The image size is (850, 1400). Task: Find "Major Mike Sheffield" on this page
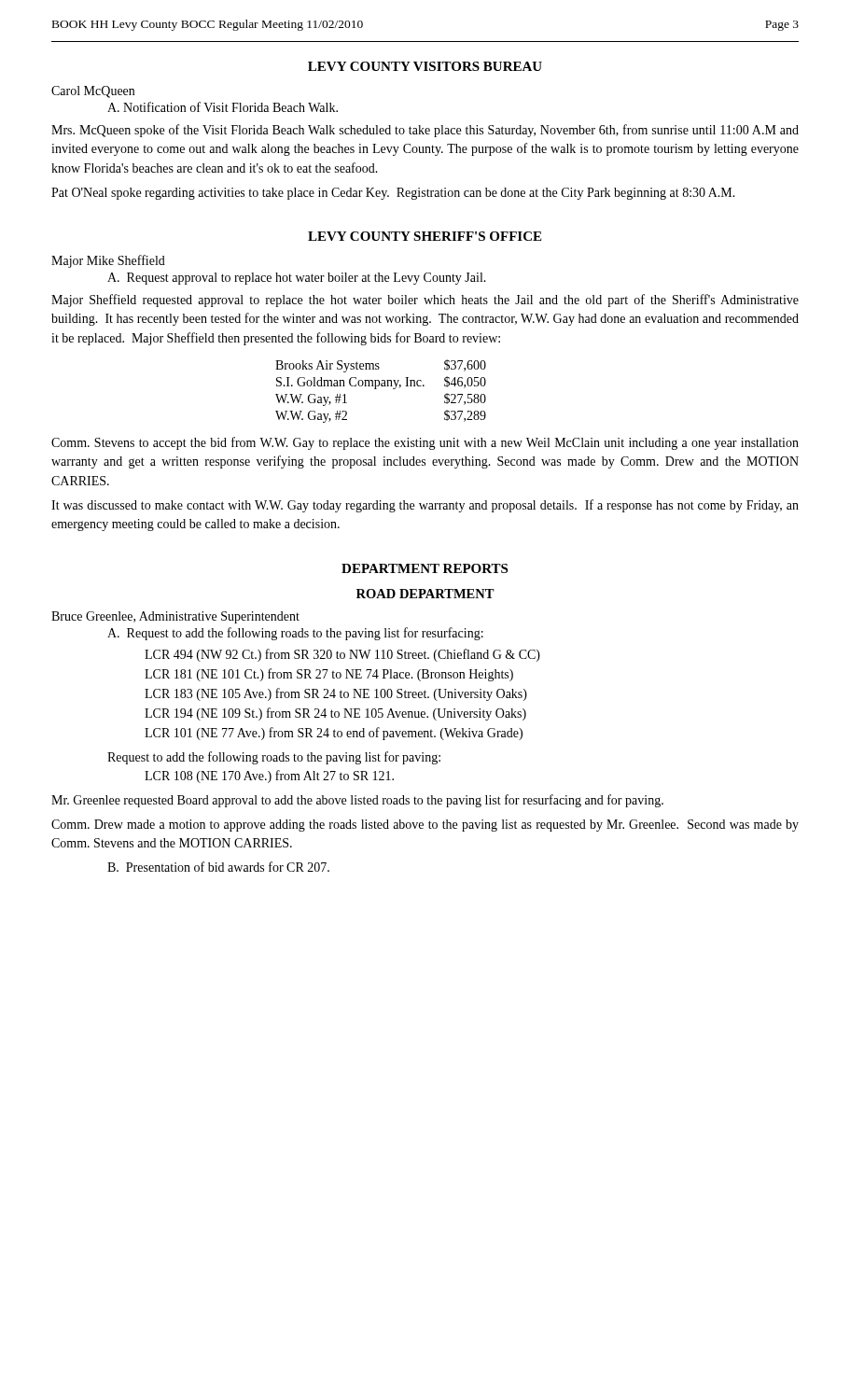click(x=108, y=261)
